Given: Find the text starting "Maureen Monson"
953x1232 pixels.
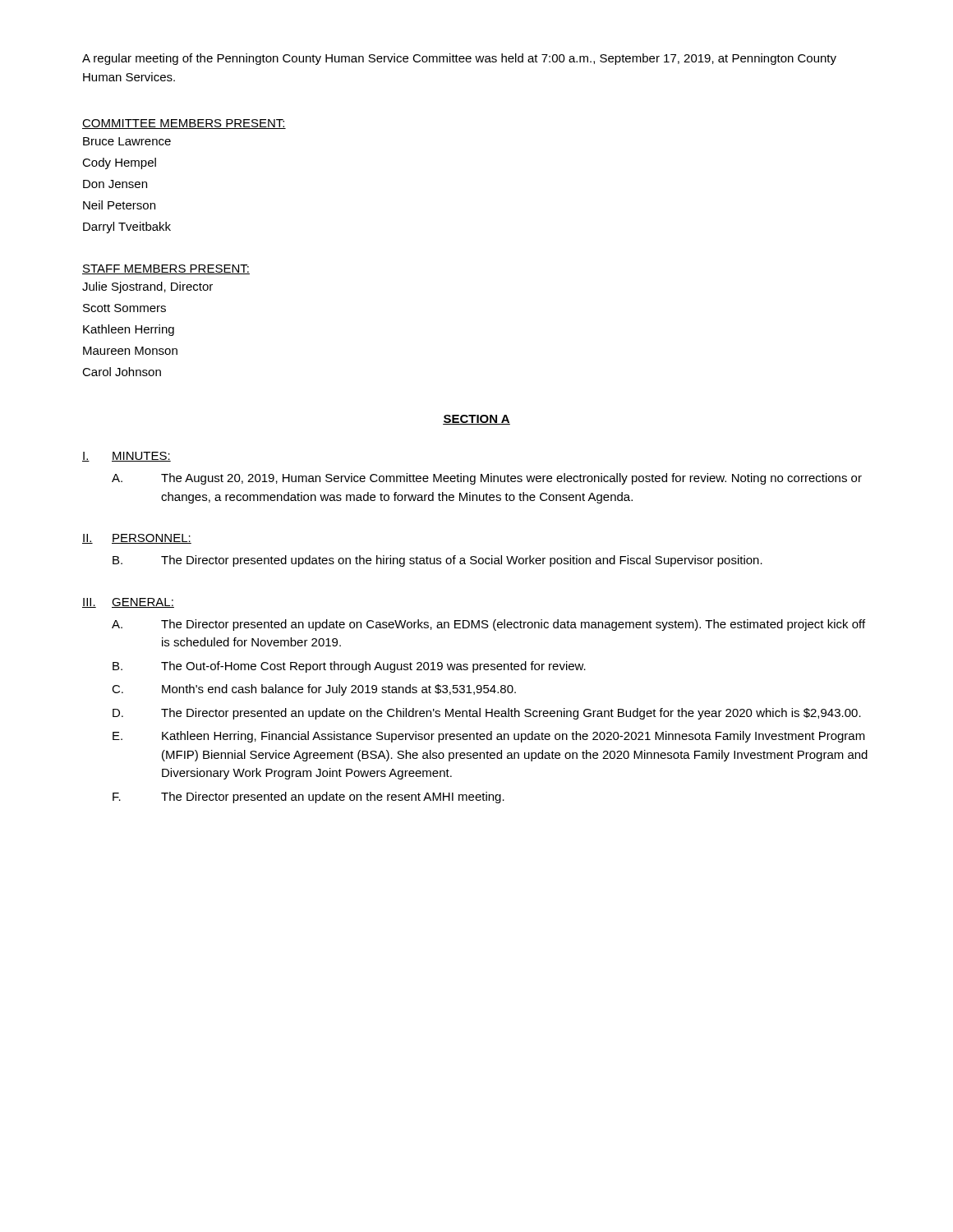Looking at the screenshot, I should (130, 350).
